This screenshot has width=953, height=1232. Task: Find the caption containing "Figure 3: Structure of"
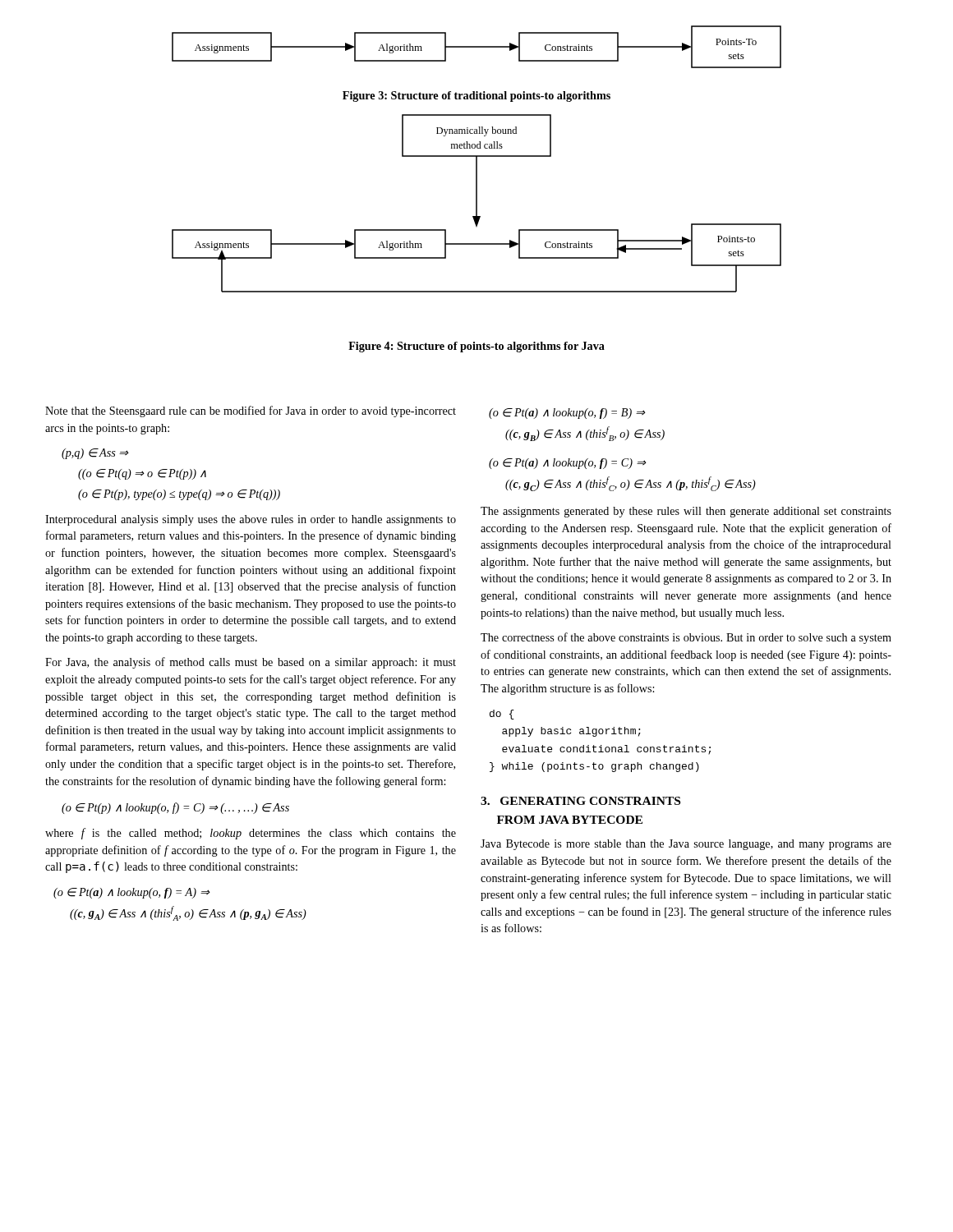[x=476, y=95]
